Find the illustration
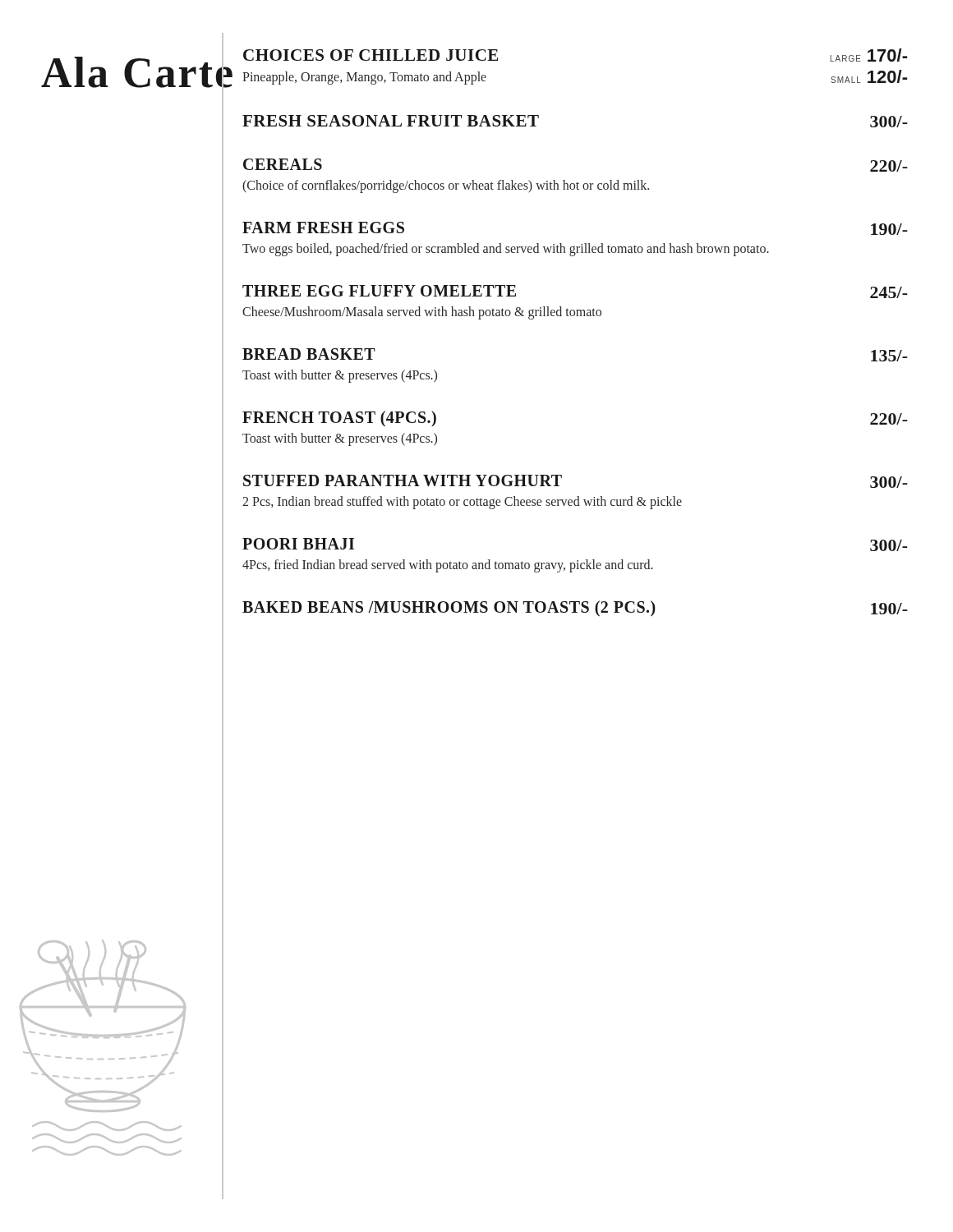Screen dimensions: 1232x953 coord(107,1000)
